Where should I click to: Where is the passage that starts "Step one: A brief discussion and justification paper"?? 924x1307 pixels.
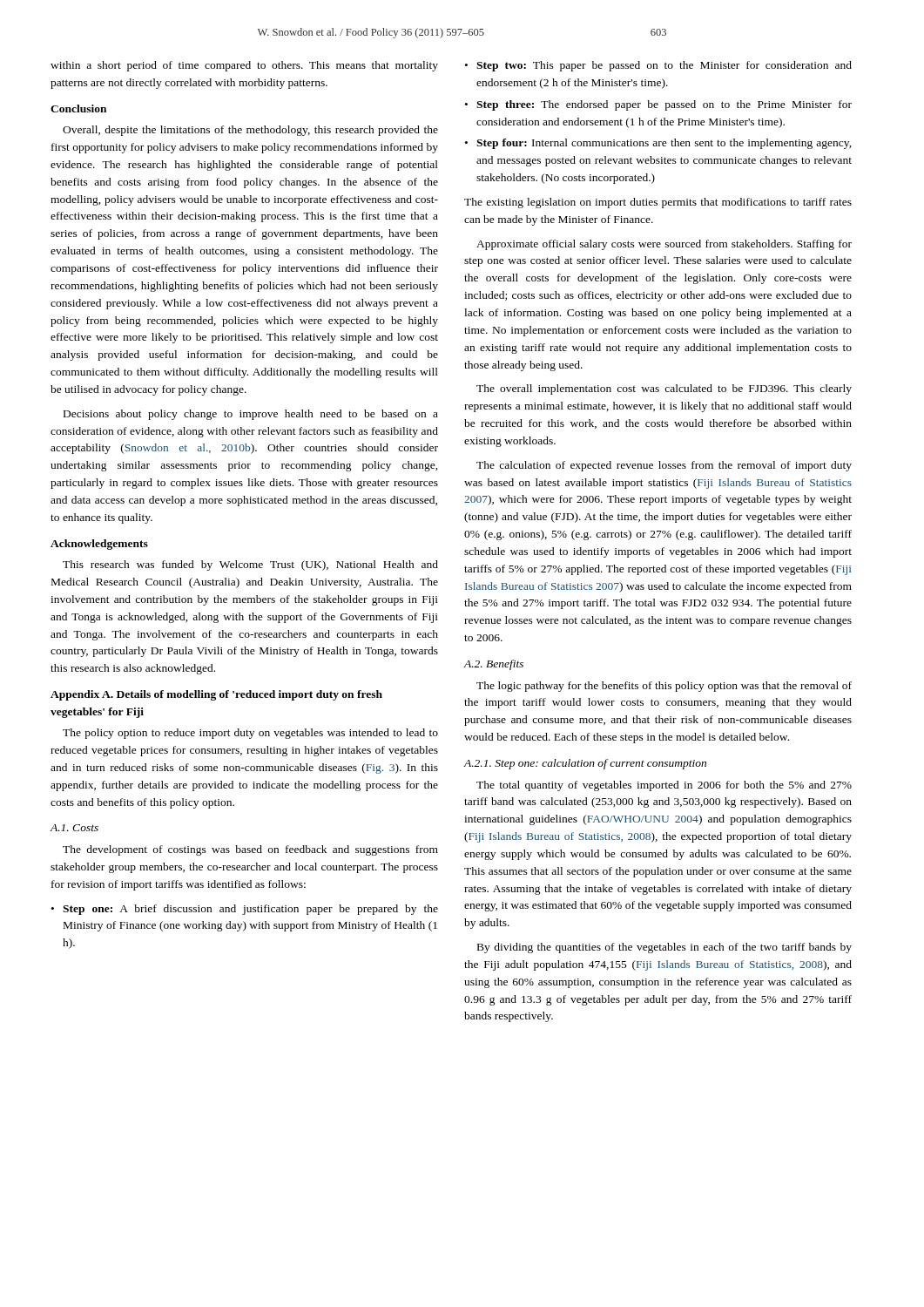[x=250, y=925]
